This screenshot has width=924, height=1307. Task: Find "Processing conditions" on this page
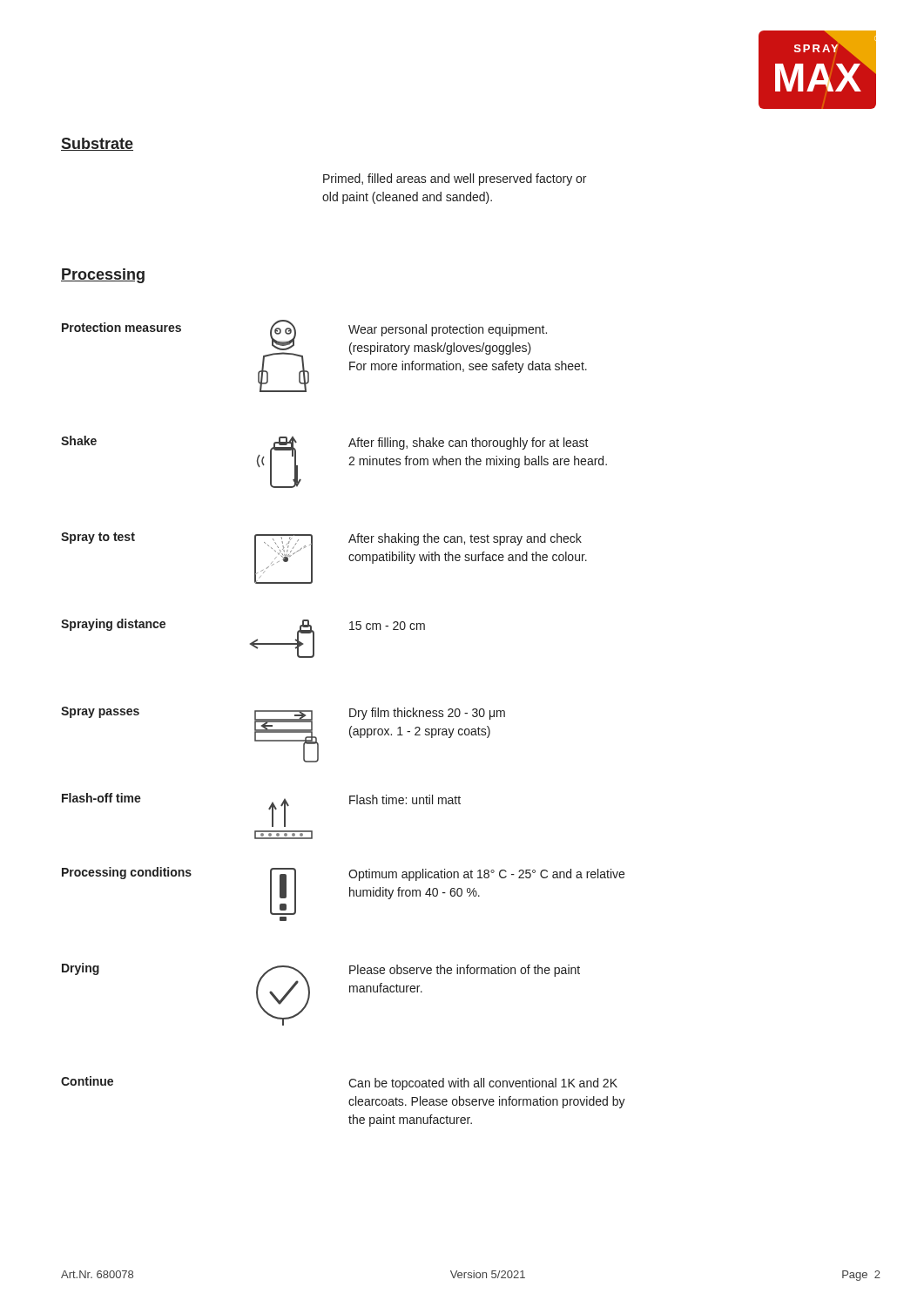(126, 872)
